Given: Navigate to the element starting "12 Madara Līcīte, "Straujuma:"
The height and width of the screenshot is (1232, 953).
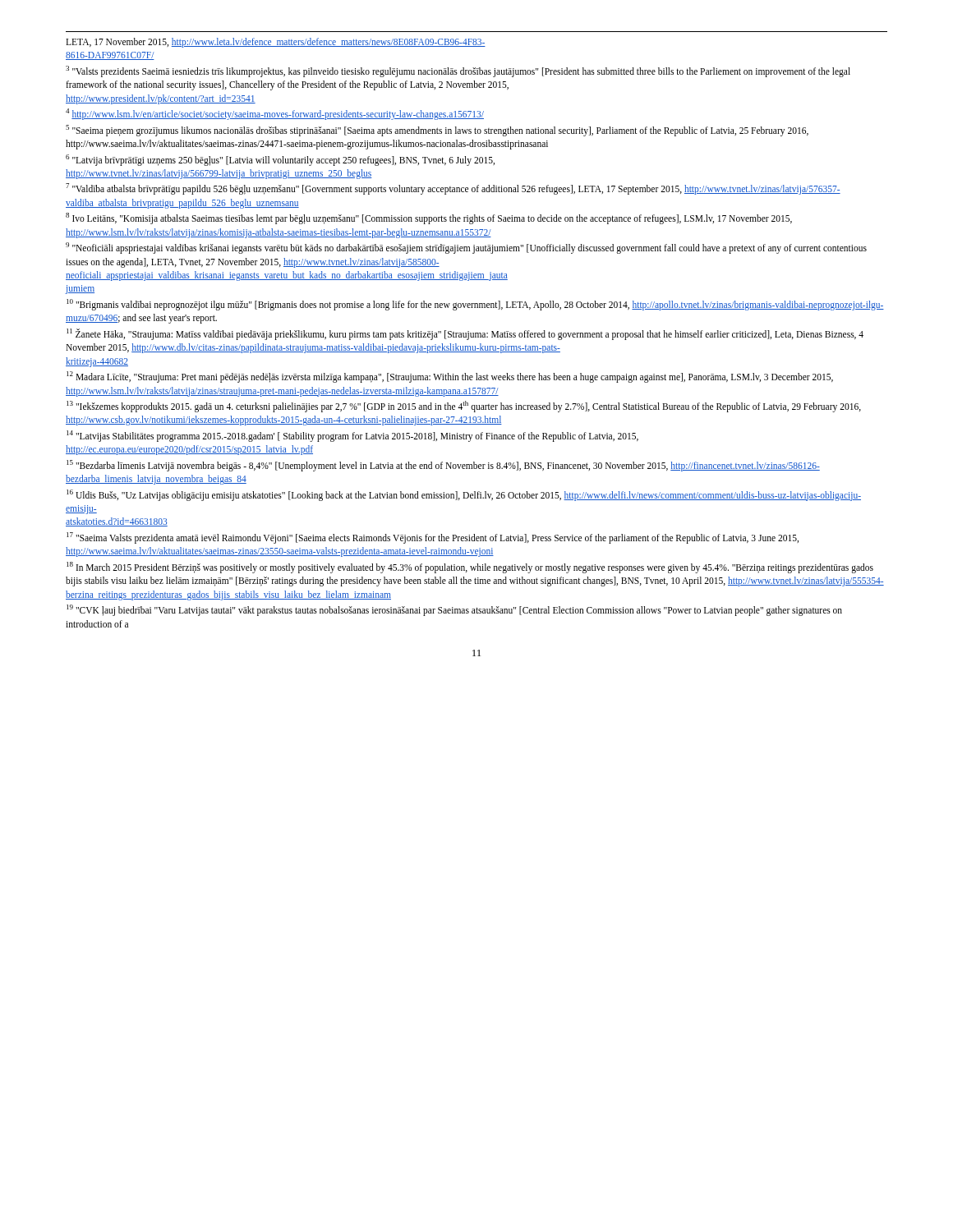Looking at the screenshot, I should coord(476,413).
